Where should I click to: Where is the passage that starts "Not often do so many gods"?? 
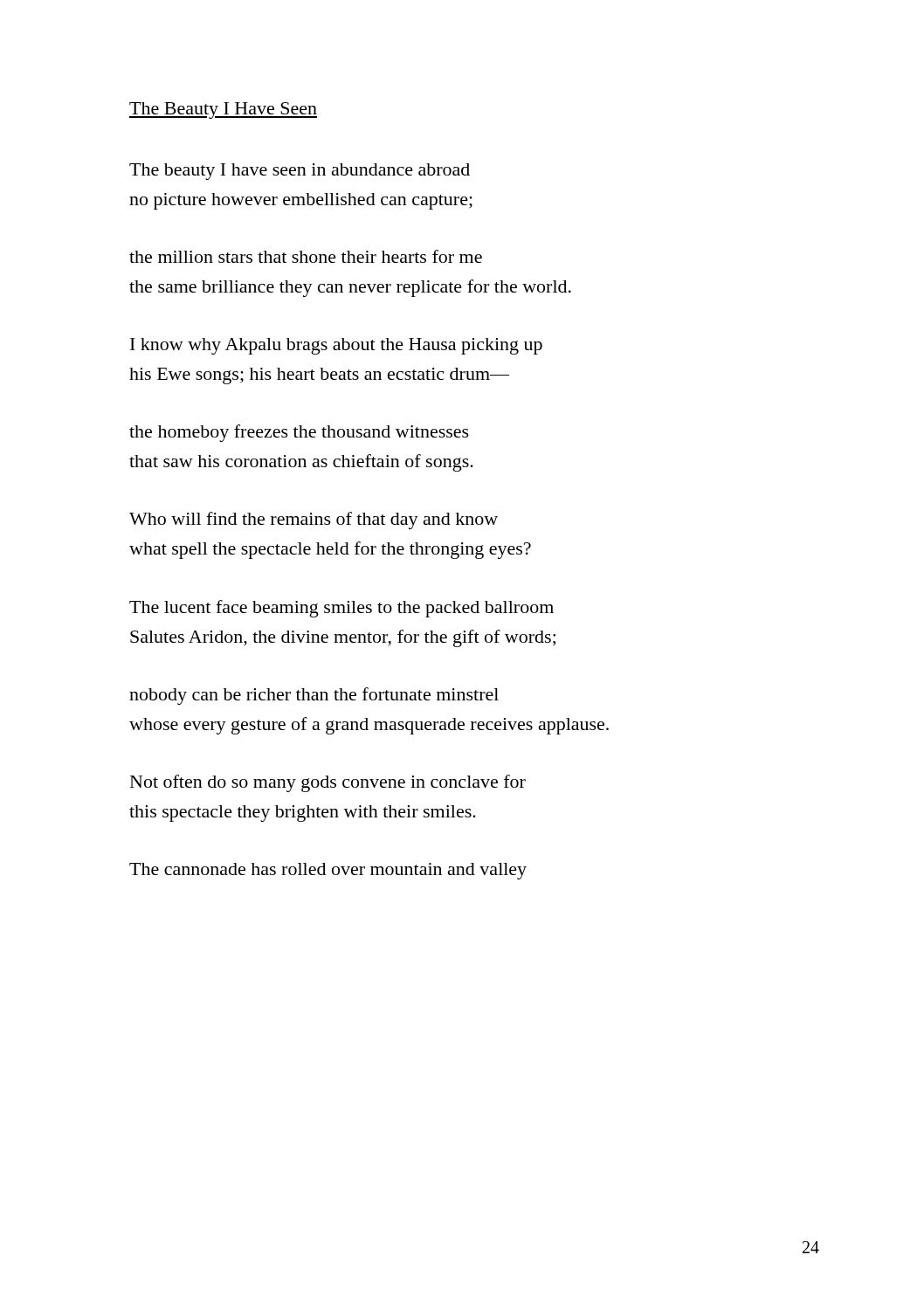tap(327, 796)
